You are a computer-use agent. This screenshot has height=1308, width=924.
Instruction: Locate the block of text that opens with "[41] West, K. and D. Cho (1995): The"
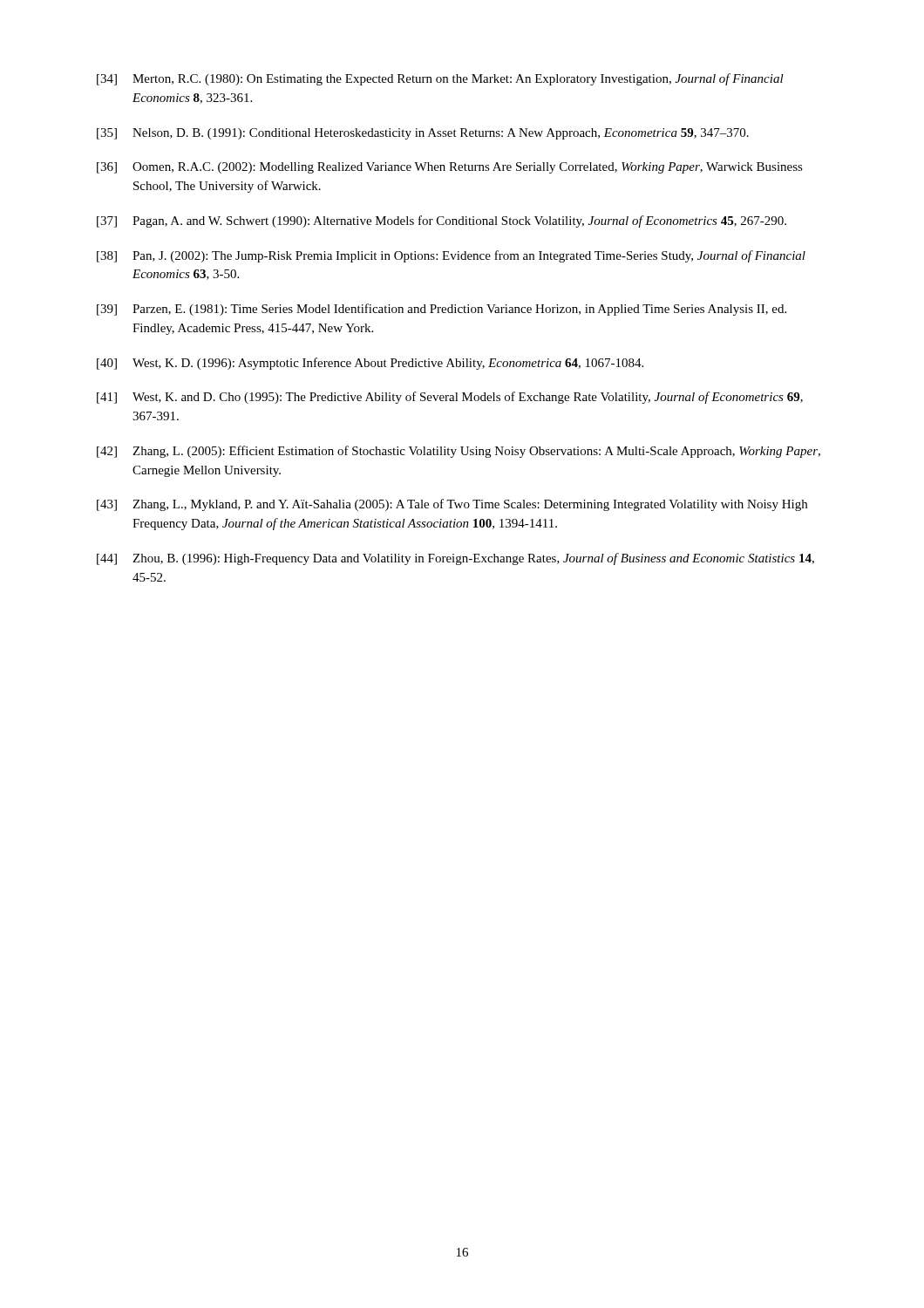click(x=462, y=407)
